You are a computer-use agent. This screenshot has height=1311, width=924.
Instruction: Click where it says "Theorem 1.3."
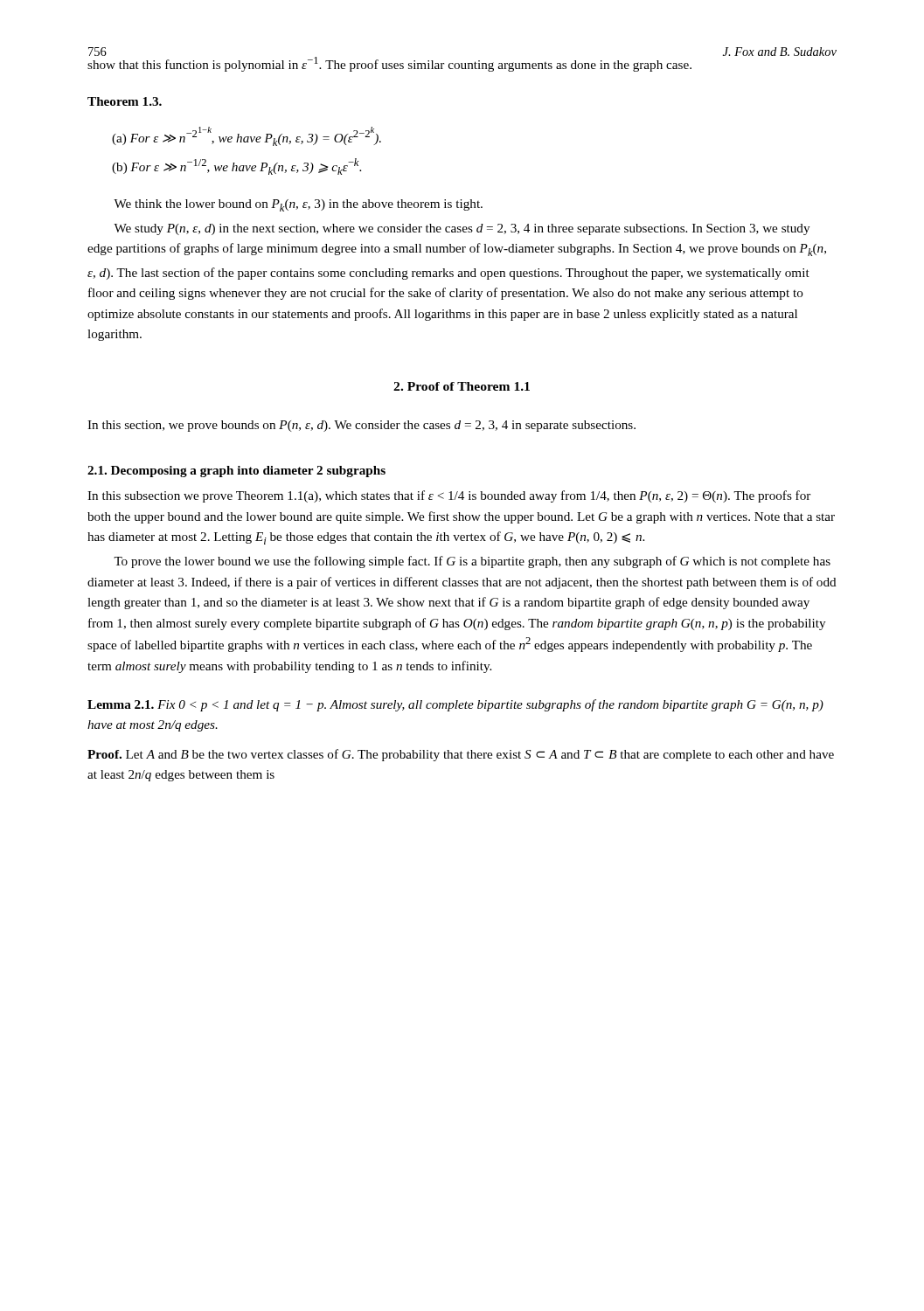[x=125, y=101]
